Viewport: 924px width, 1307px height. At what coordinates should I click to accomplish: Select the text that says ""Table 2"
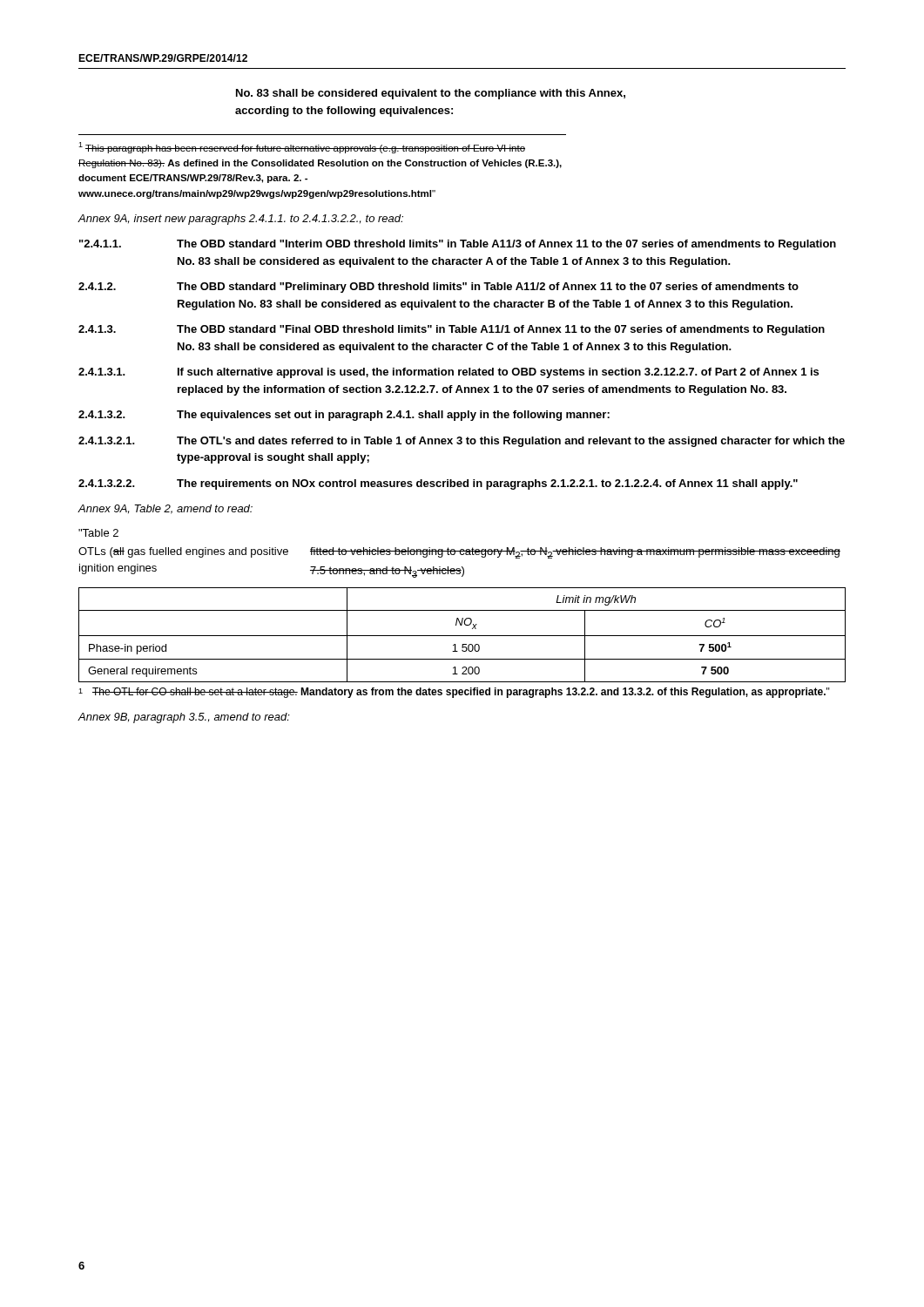coord(99,533)
